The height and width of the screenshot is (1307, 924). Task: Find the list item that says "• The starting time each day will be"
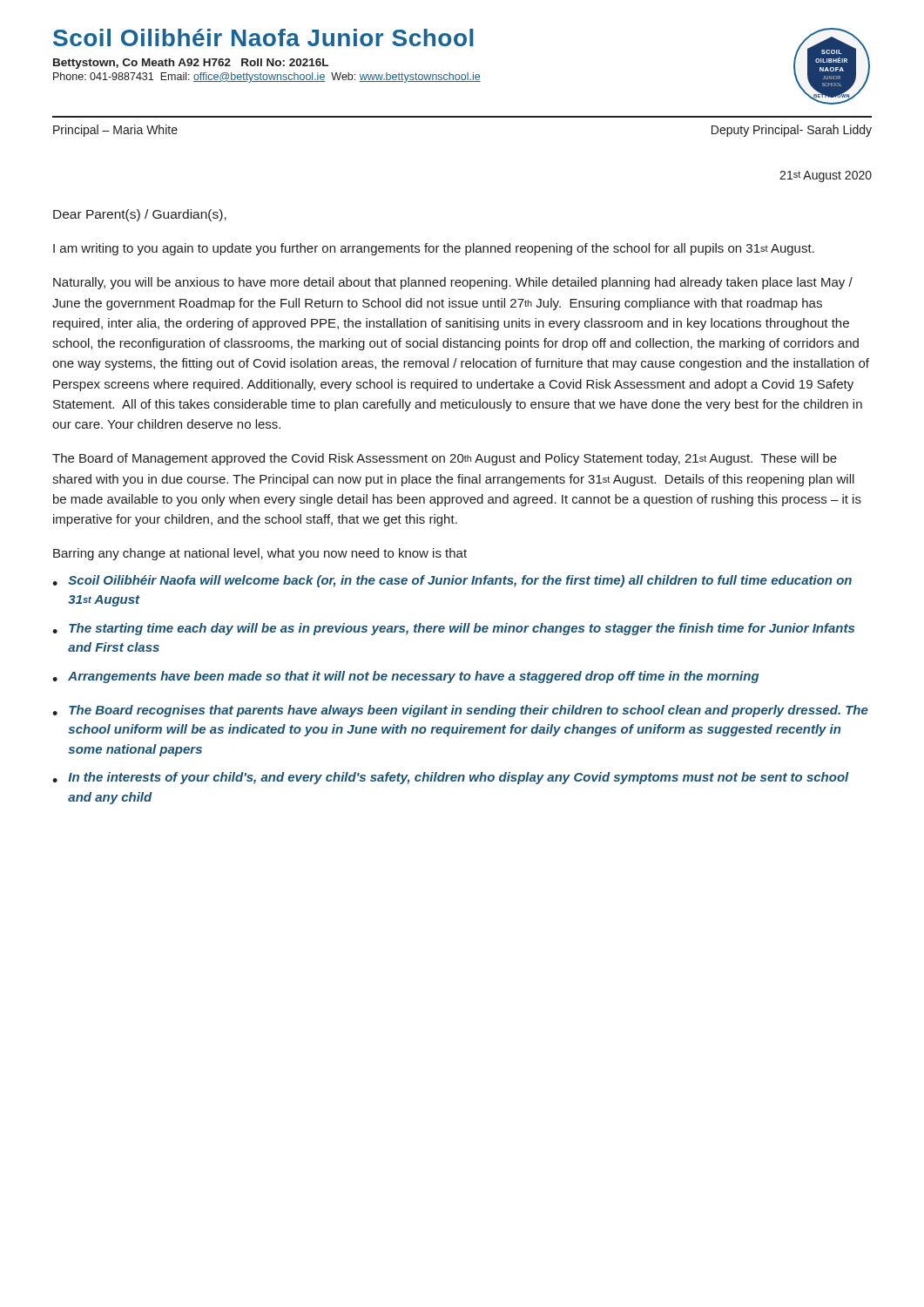[462, 638]
